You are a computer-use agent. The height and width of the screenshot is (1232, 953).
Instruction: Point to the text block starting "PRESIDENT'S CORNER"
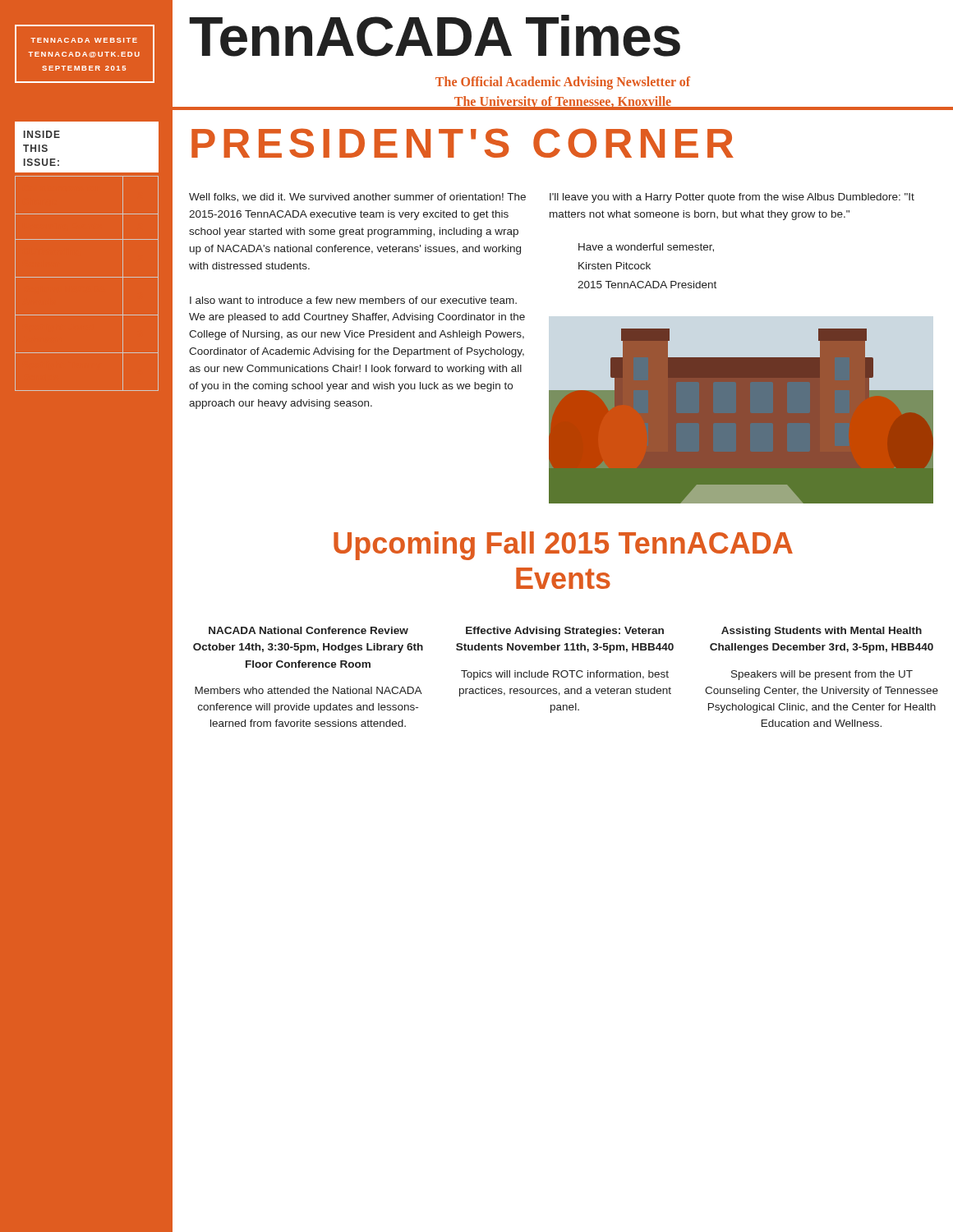tap(464, 144)
